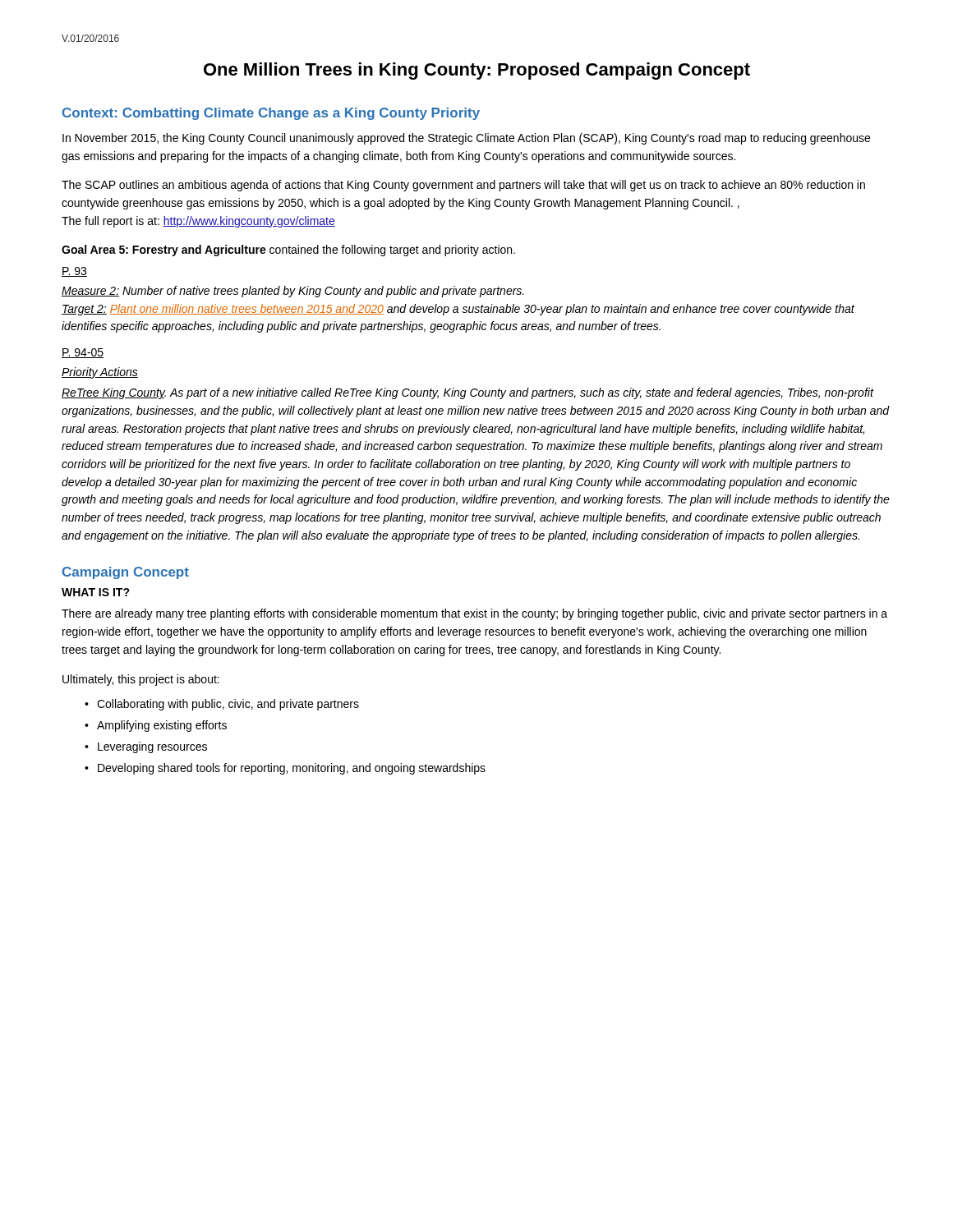Viewport: 953px width, 1232px height.
Task: Find the text with the text "WHAT IS IT?"
Action: (96, 593)
